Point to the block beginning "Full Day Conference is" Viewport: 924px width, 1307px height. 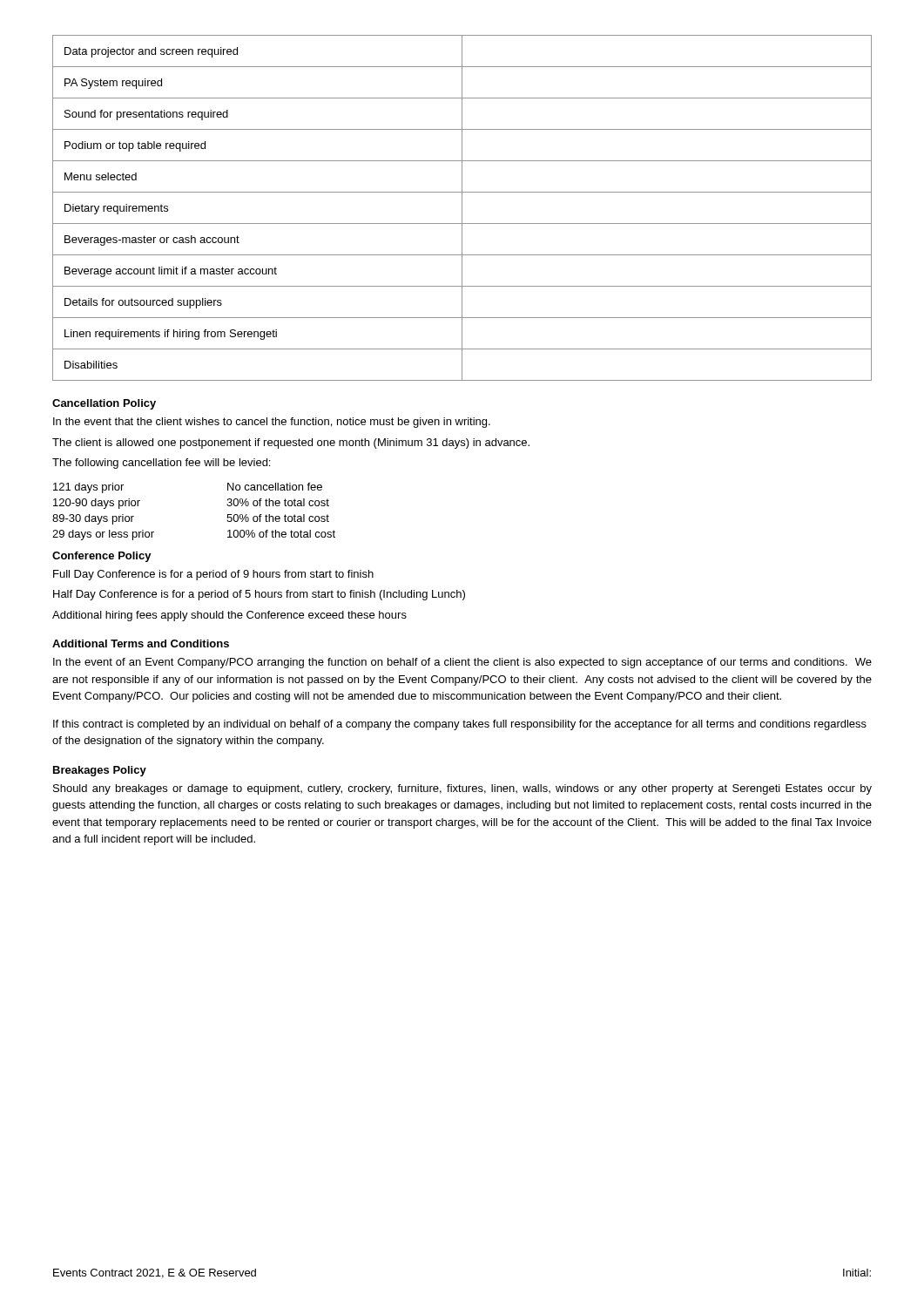coord(213,573)
